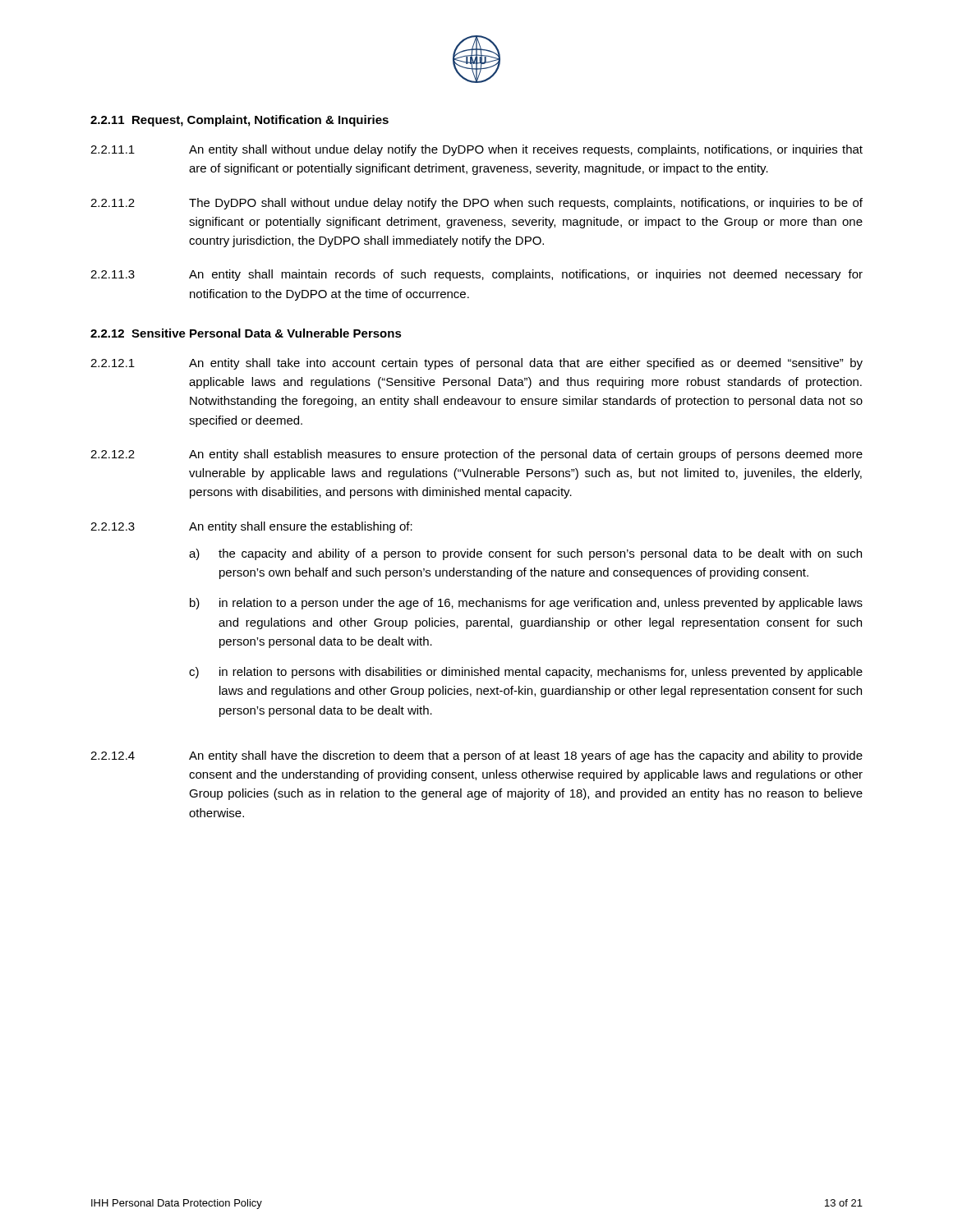953x1232 pixels.
Task: Navigate to the region starting "c) in relation to persons with"
Action: pyautogui.click(x=526, y=691)
